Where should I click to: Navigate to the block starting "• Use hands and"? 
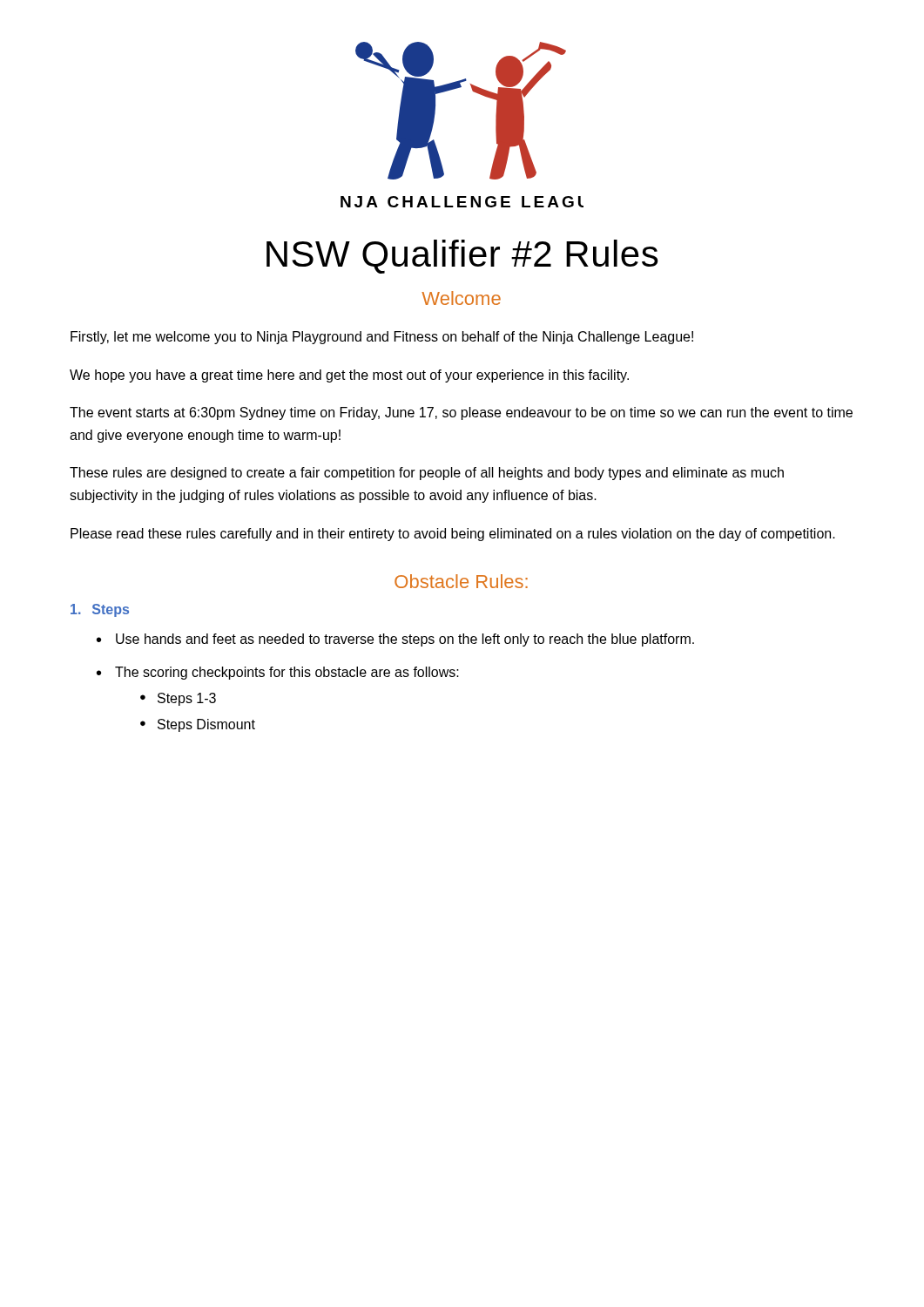475,640
